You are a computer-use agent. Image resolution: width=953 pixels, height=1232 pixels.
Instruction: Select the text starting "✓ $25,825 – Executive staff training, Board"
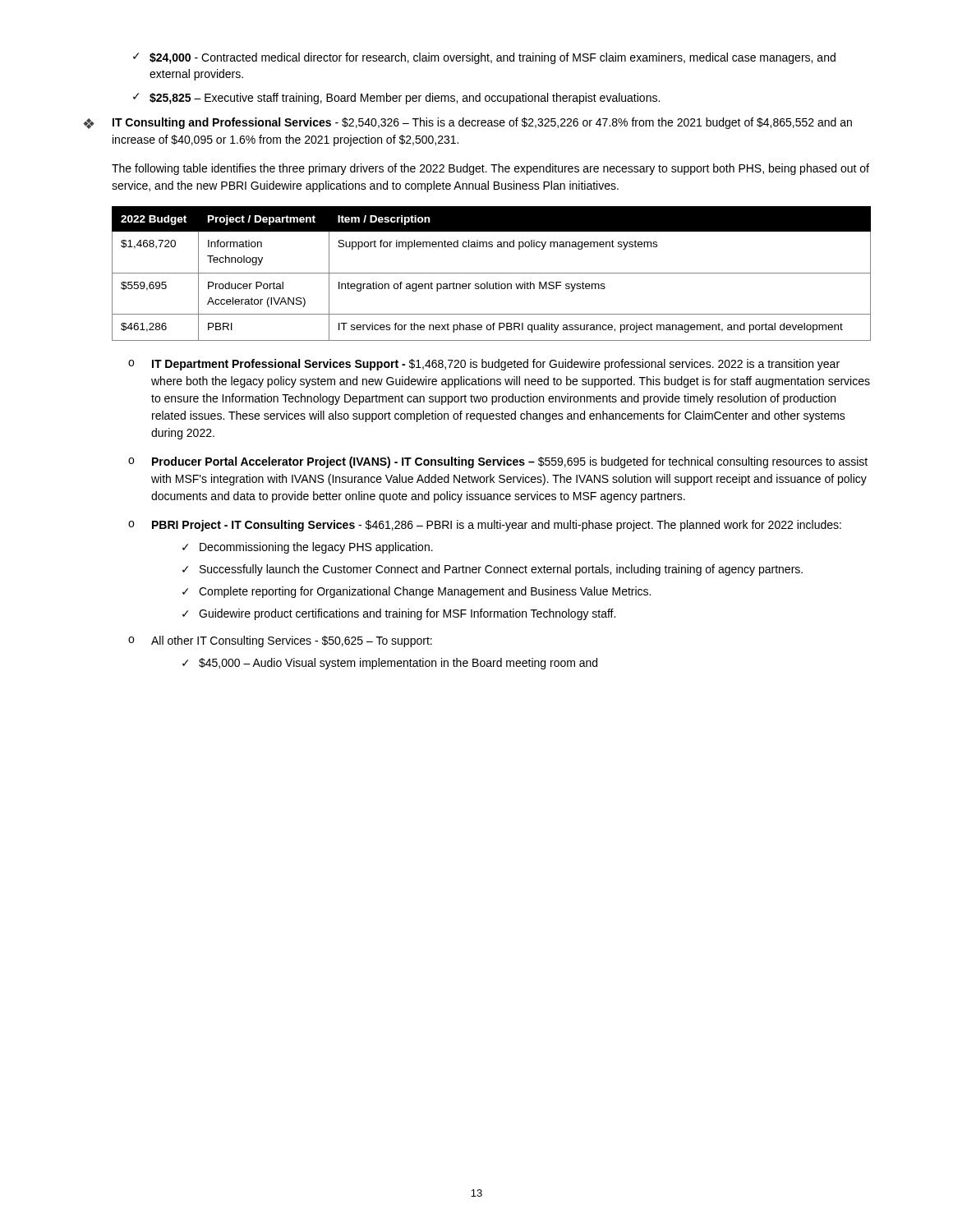pos(501,98)
